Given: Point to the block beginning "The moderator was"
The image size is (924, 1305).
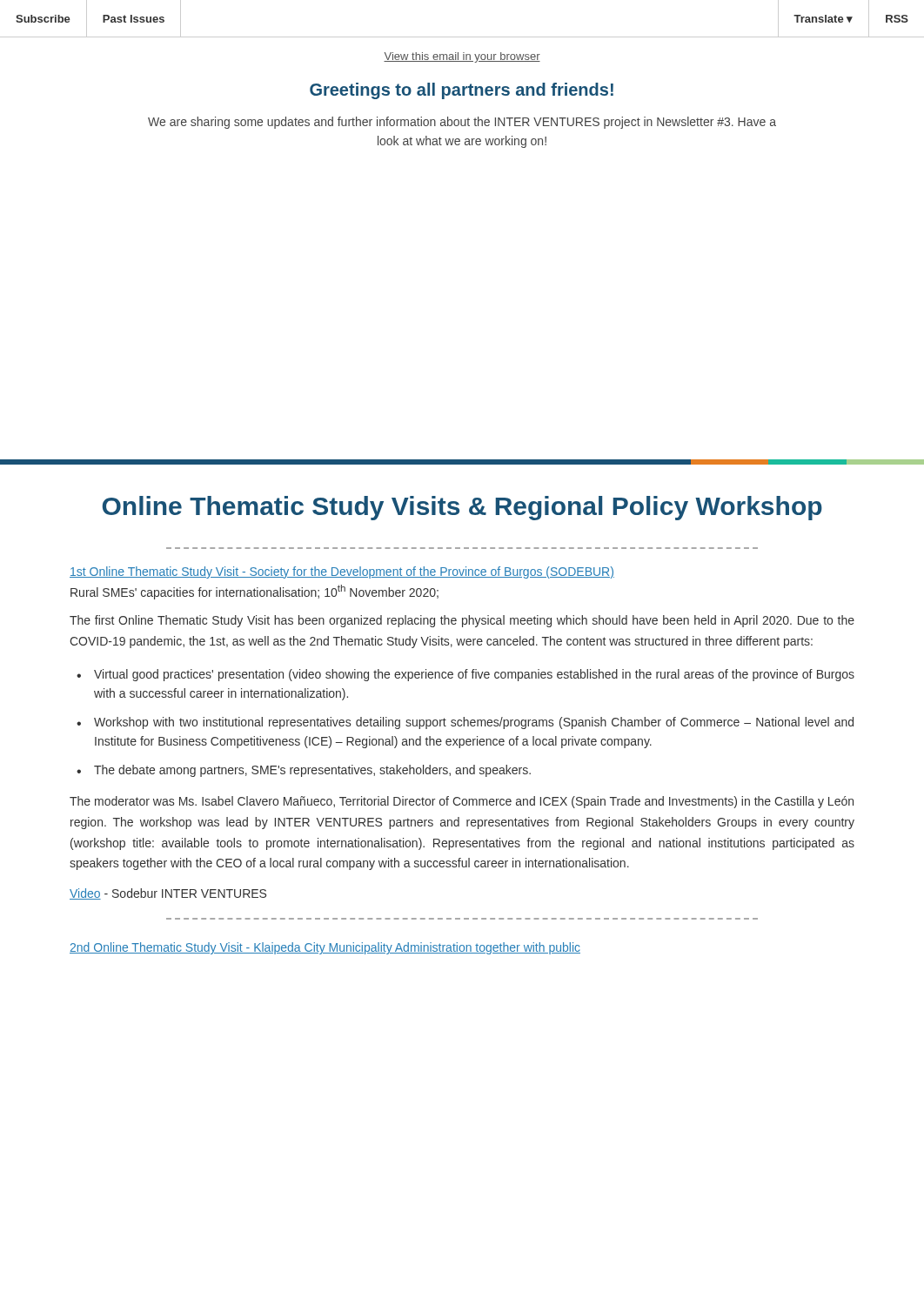Looking at the screenshot, I should 462,832.
